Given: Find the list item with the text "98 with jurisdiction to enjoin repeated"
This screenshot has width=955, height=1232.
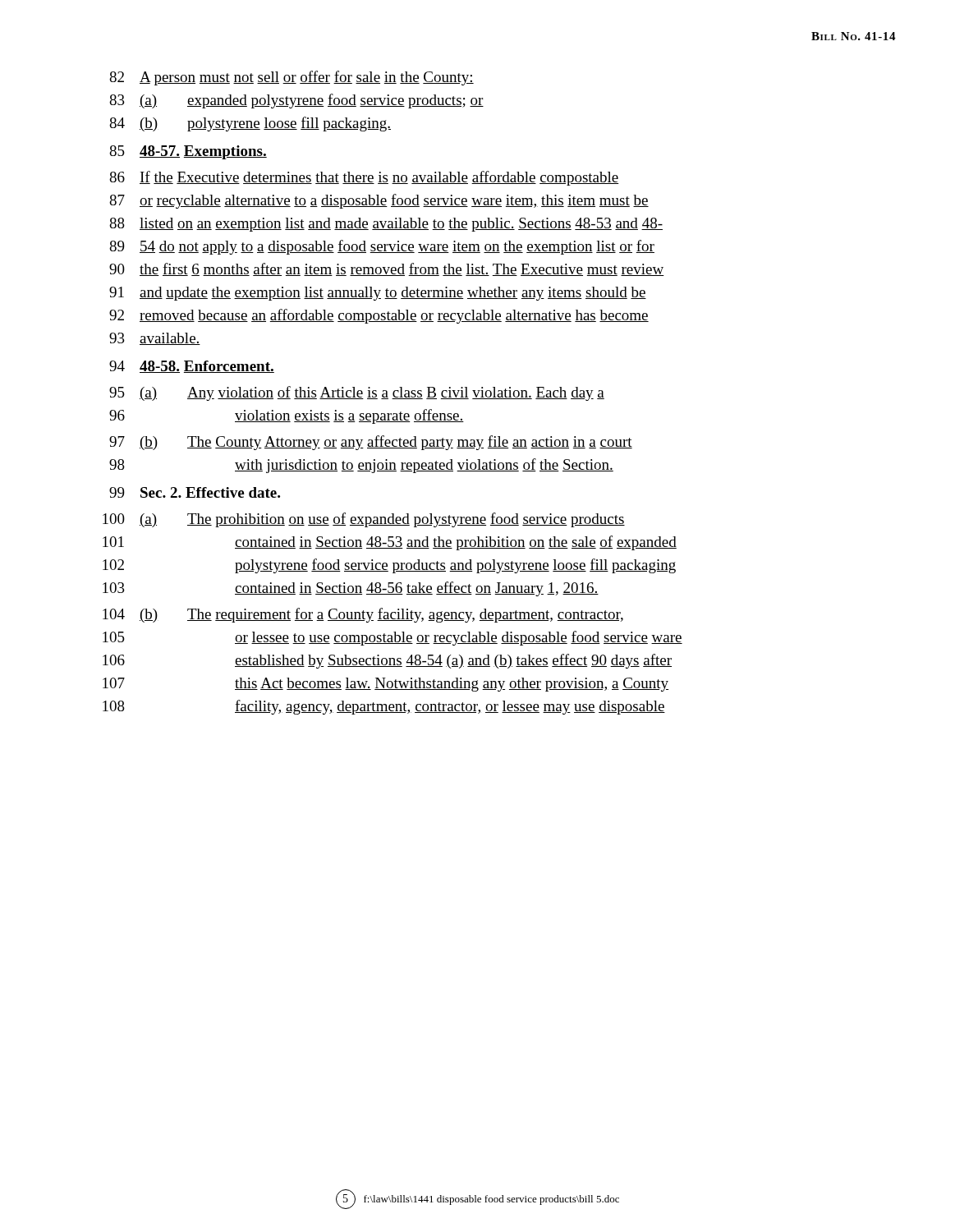Looking at the screenshot, I should (x=486, y=465).
